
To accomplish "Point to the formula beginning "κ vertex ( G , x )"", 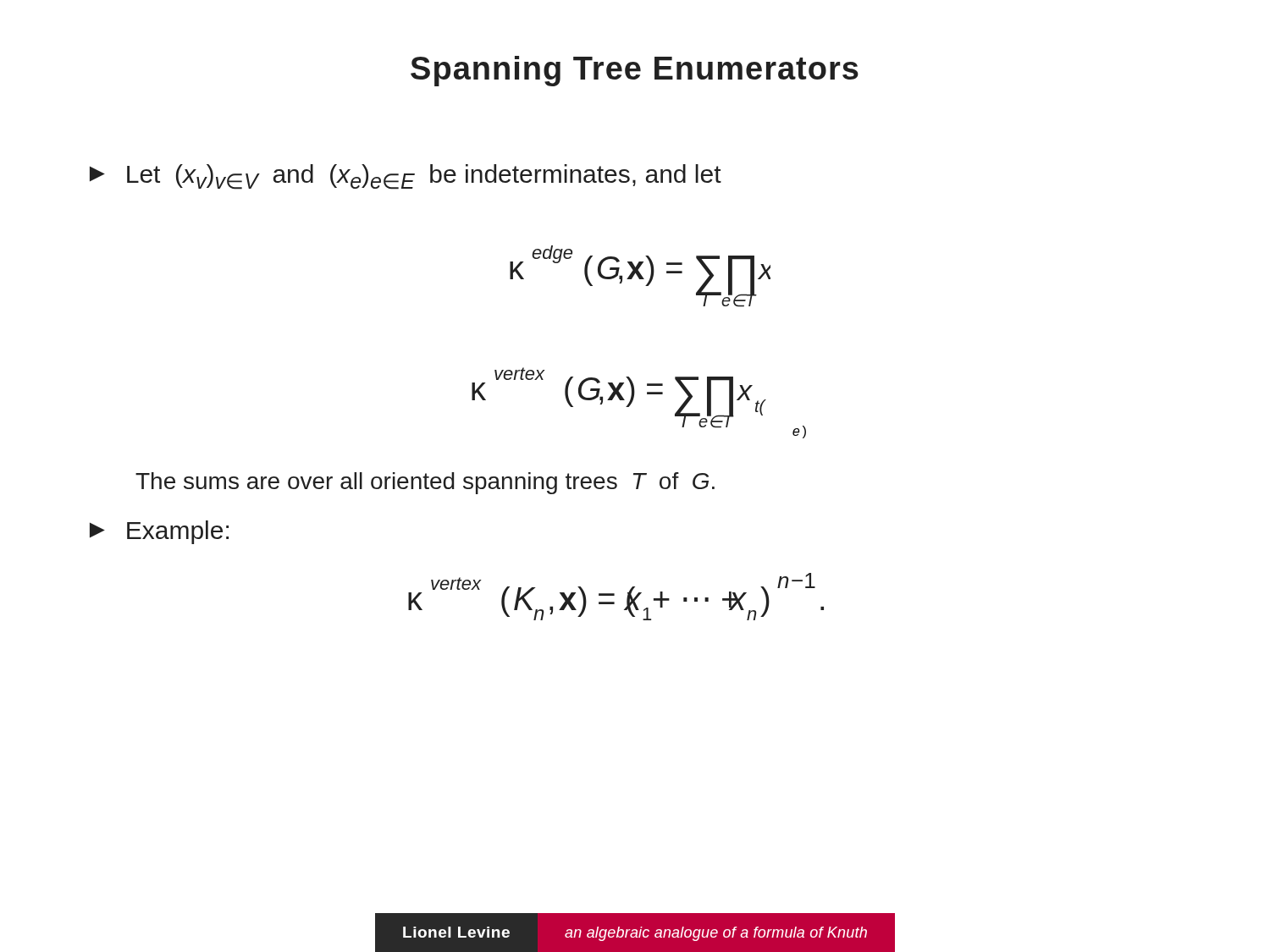I will pos(635,391).
